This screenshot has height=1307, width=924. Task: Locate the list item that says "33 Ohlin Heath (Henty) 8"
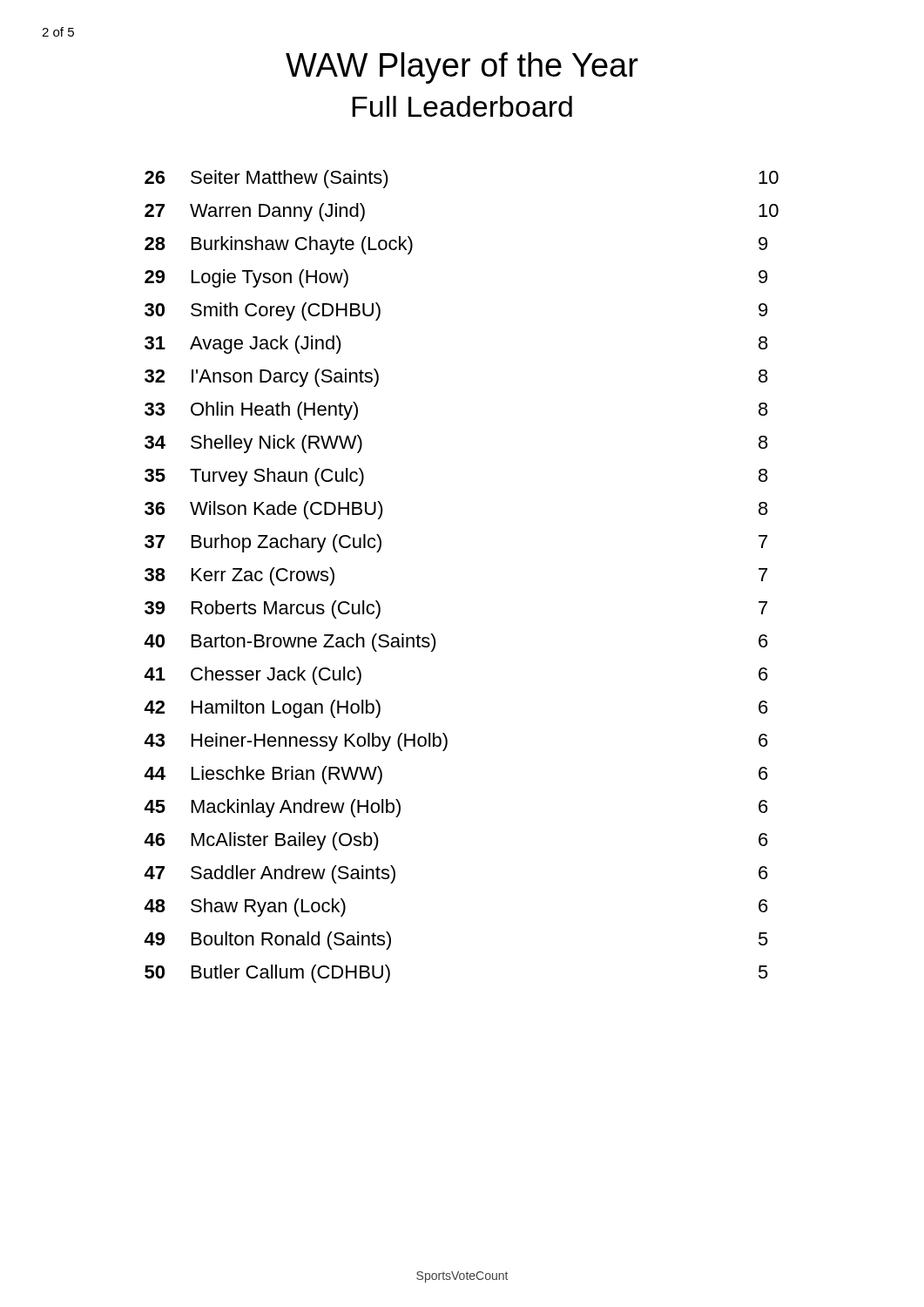coord(272,411)
